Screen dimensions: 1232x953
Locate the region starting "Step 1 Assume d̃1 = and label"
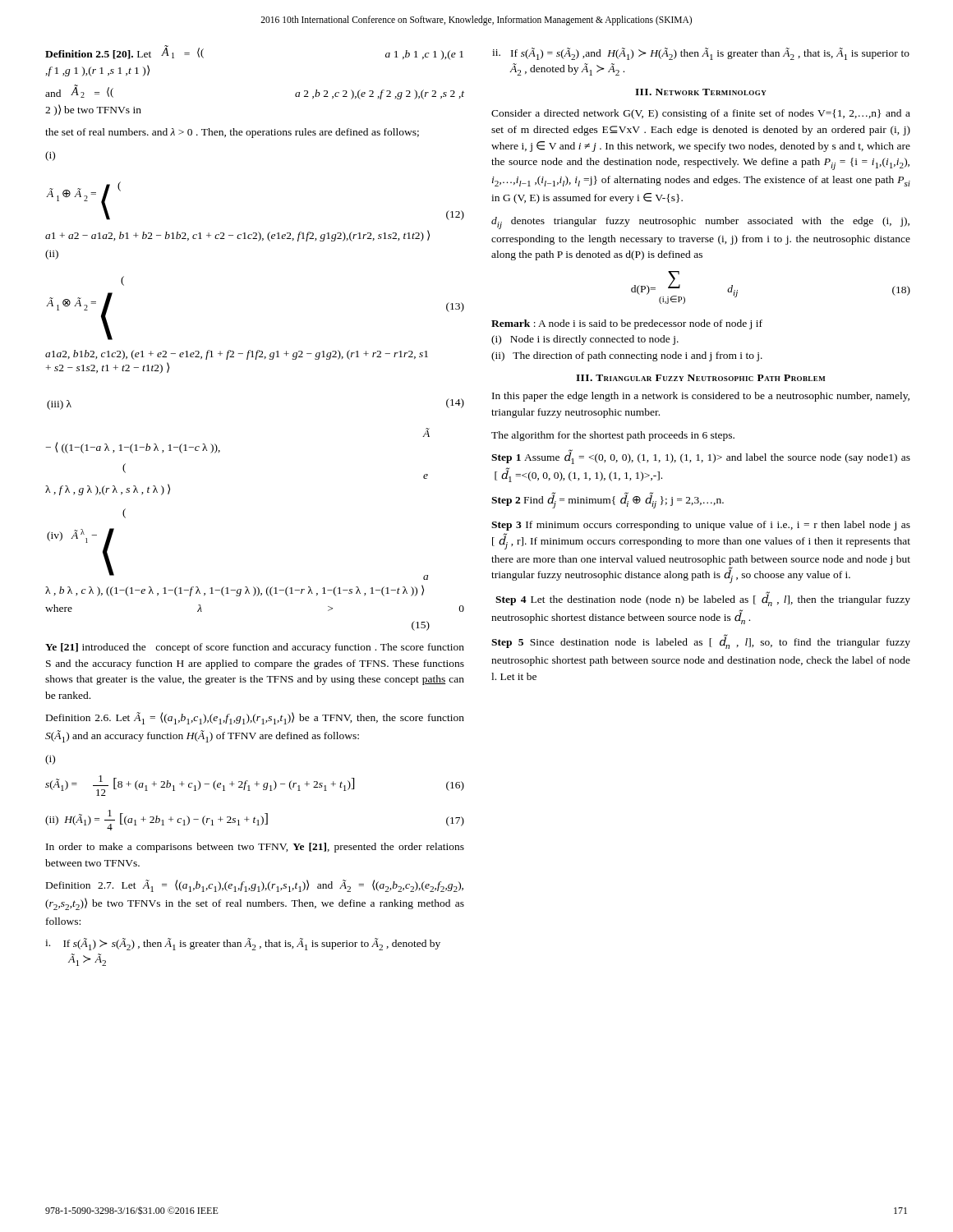701,467
